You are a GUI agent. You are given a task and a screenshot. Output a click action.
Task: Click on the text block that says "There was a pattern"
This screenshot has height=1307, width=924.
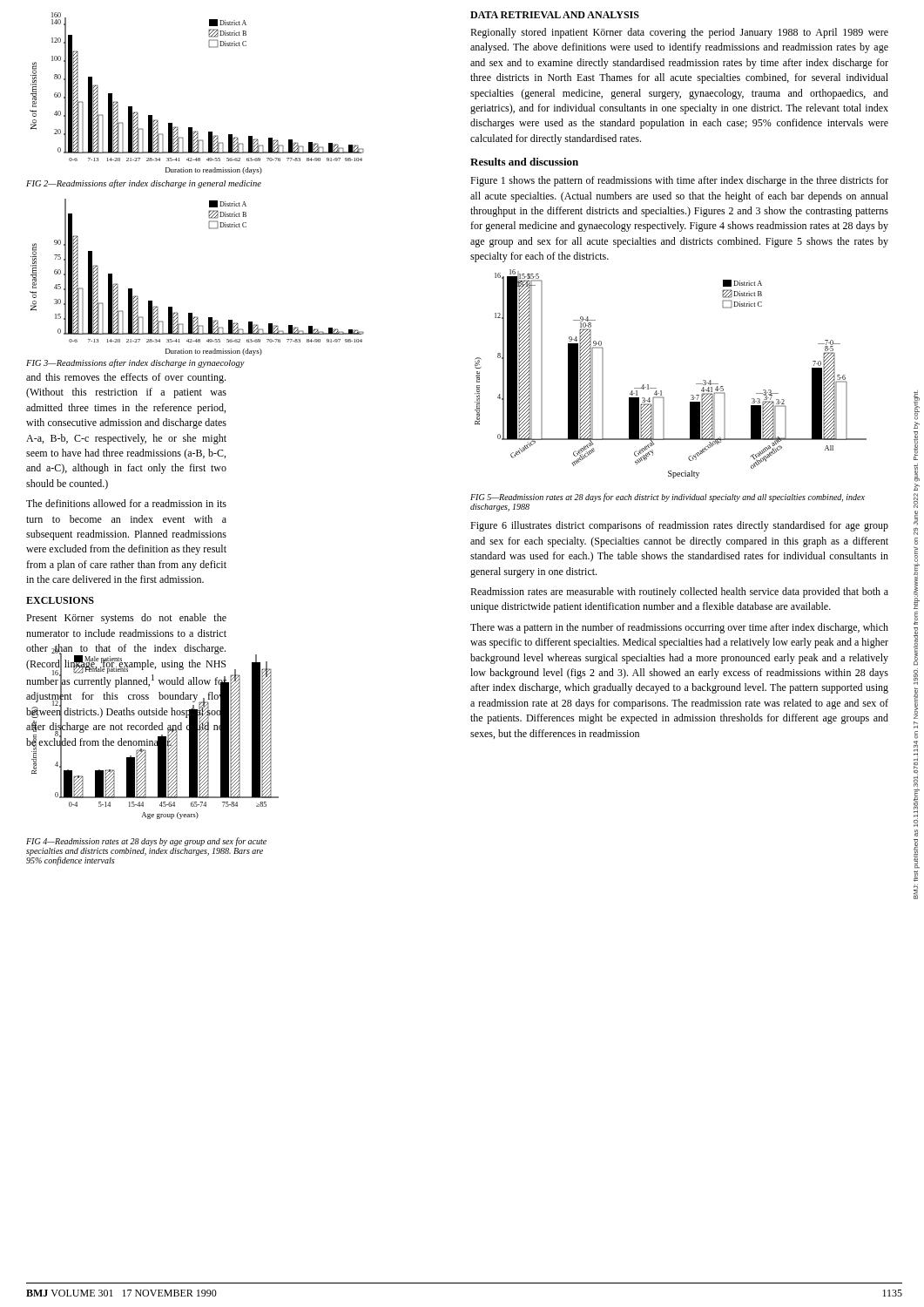click(x=679, y=680)
